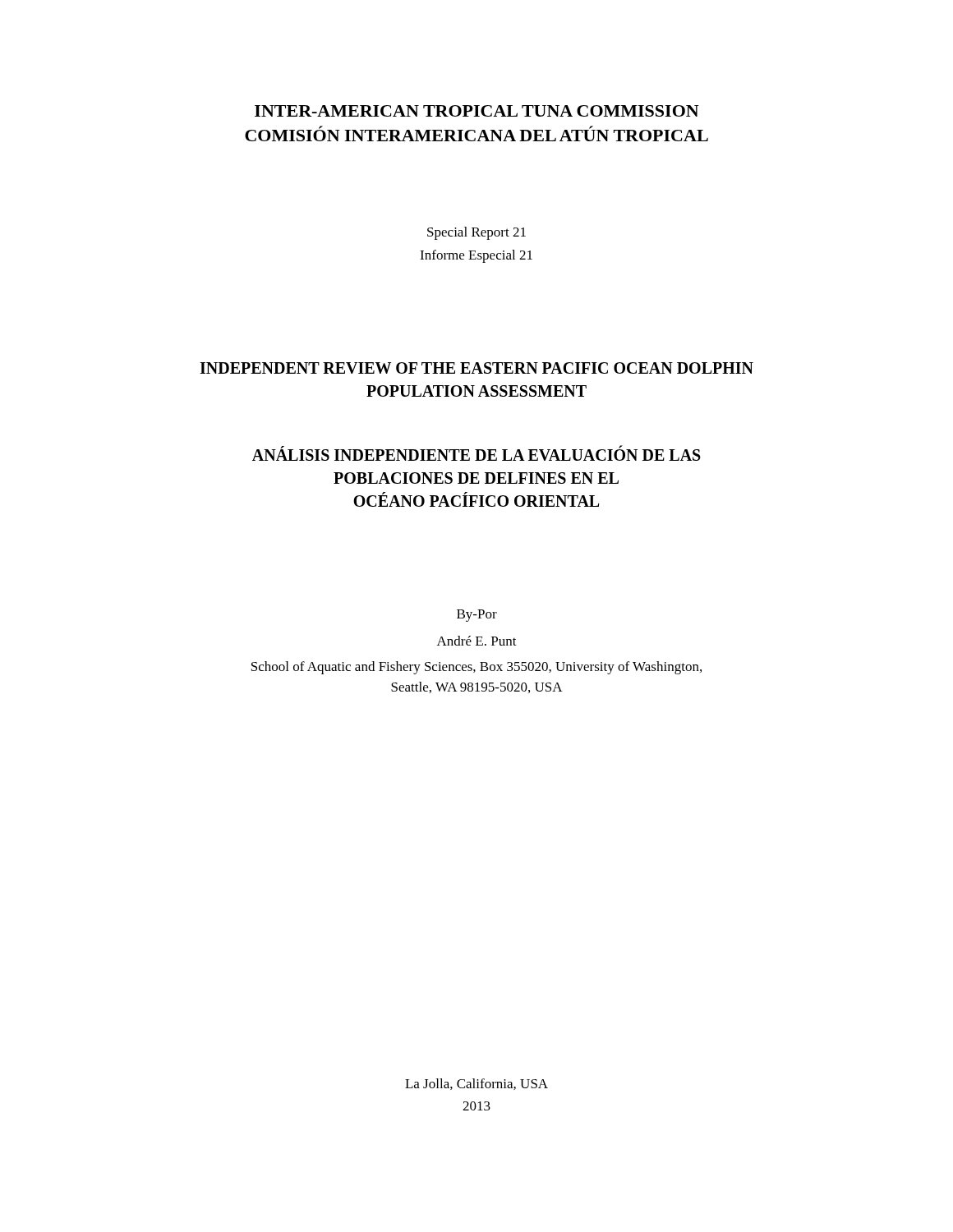Click on the element starting "INTER-AMERICAN TROPICAL TUNA COMMISSION COMISIÓN INTERAMERICANA"
This screenshot has height=1232, width=953.
476,123
